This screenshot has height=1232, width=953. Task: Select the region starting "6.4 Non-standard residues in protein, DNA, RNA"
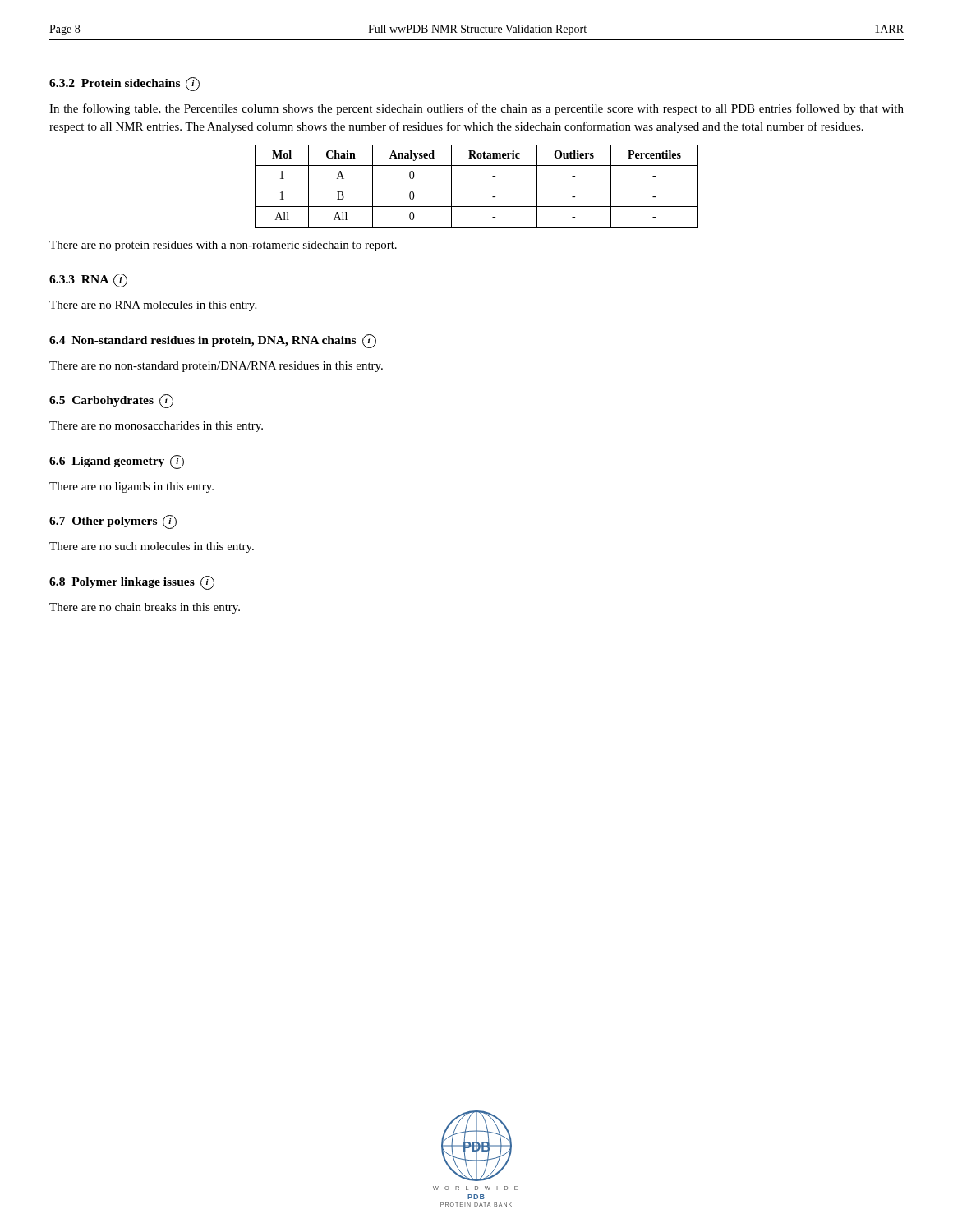[x=213, y=340]
